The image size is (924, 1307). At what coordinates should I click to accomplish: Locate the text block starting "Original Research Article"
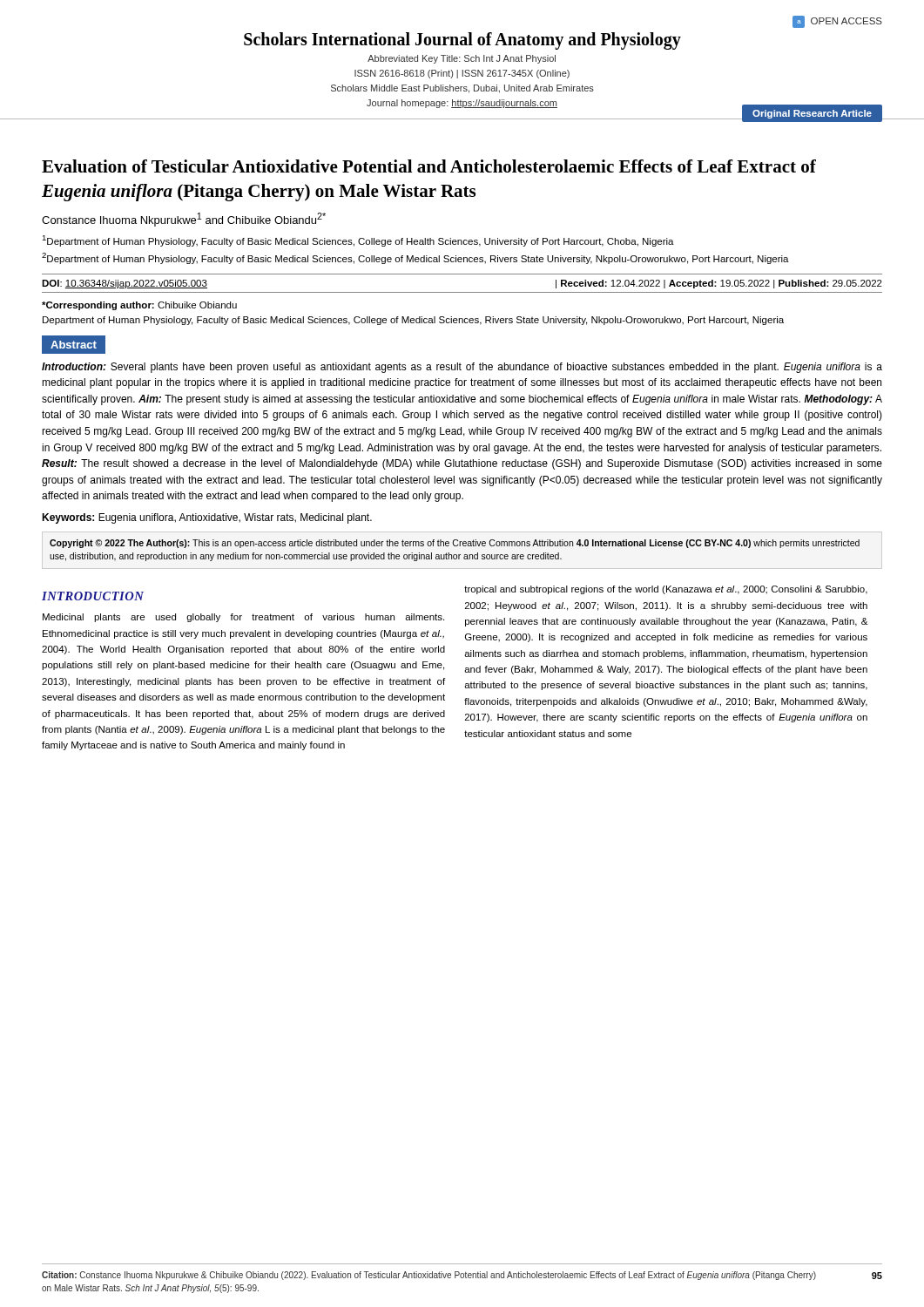[812, 113]
